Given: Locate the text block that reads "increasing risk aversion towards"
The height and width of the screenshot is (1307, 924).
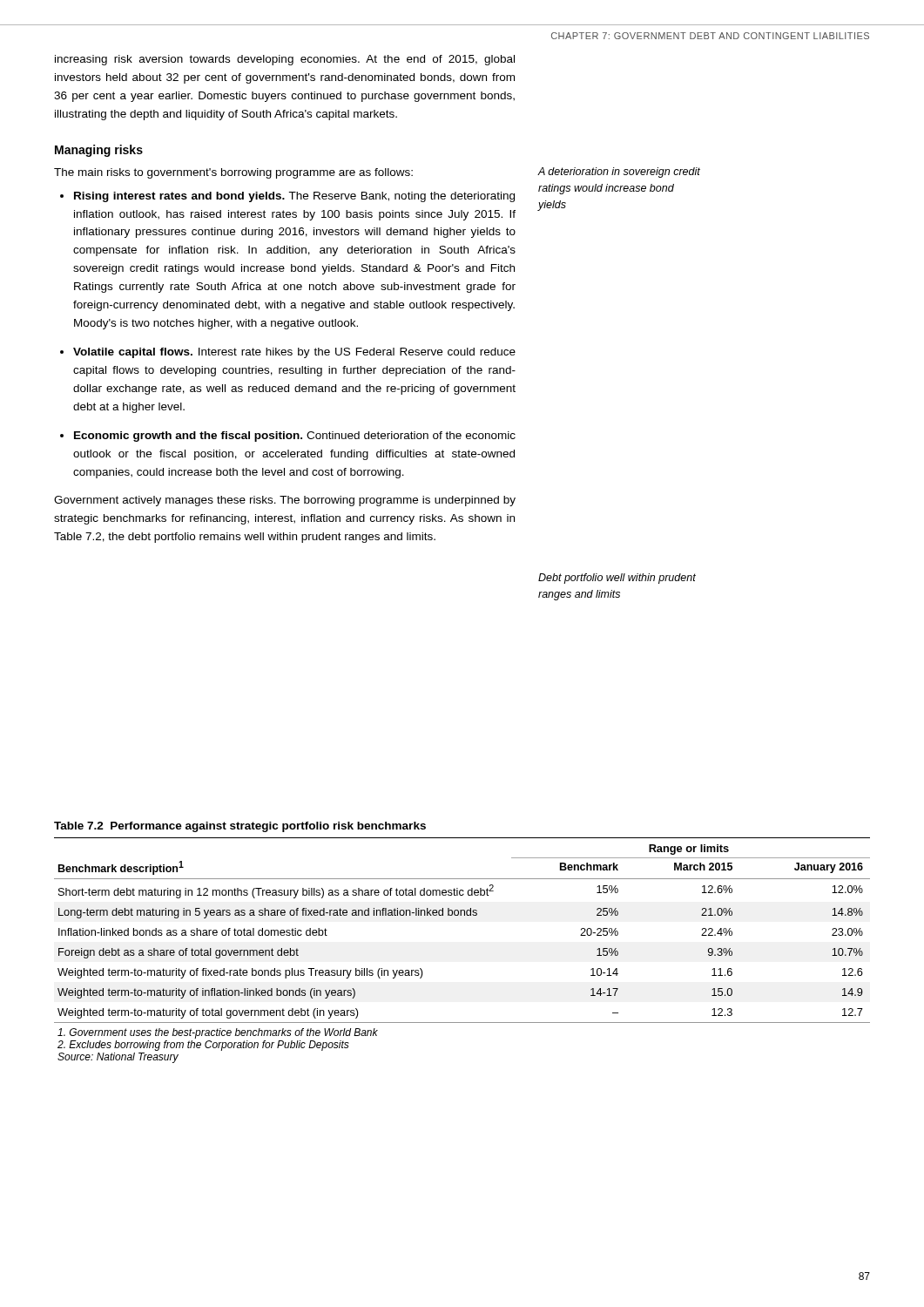Looking at the screenshot, I should pyautogui.click(x=285, y=86).
